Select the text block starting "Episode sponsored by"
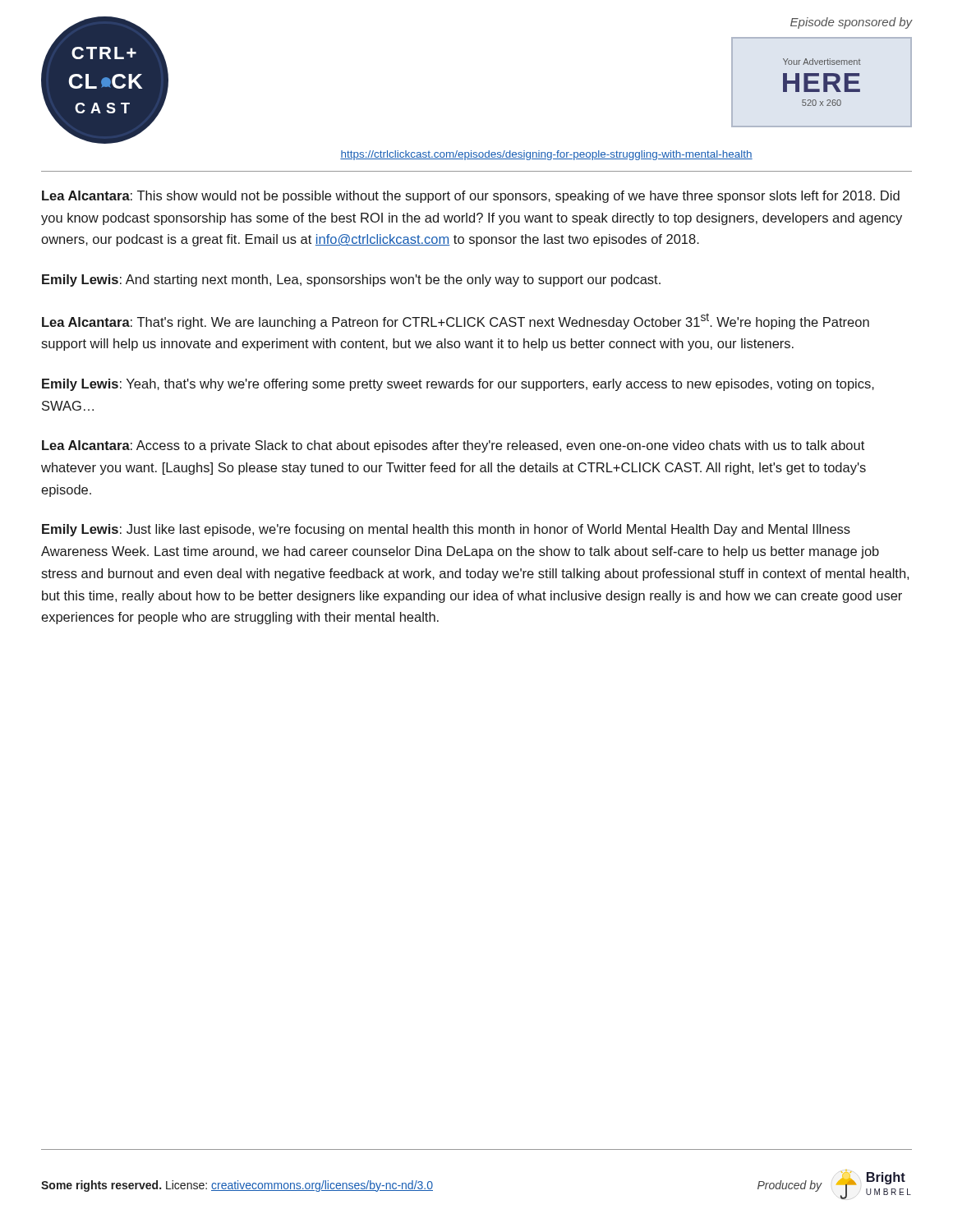The image size is (953, 1232). coord(851,22)
